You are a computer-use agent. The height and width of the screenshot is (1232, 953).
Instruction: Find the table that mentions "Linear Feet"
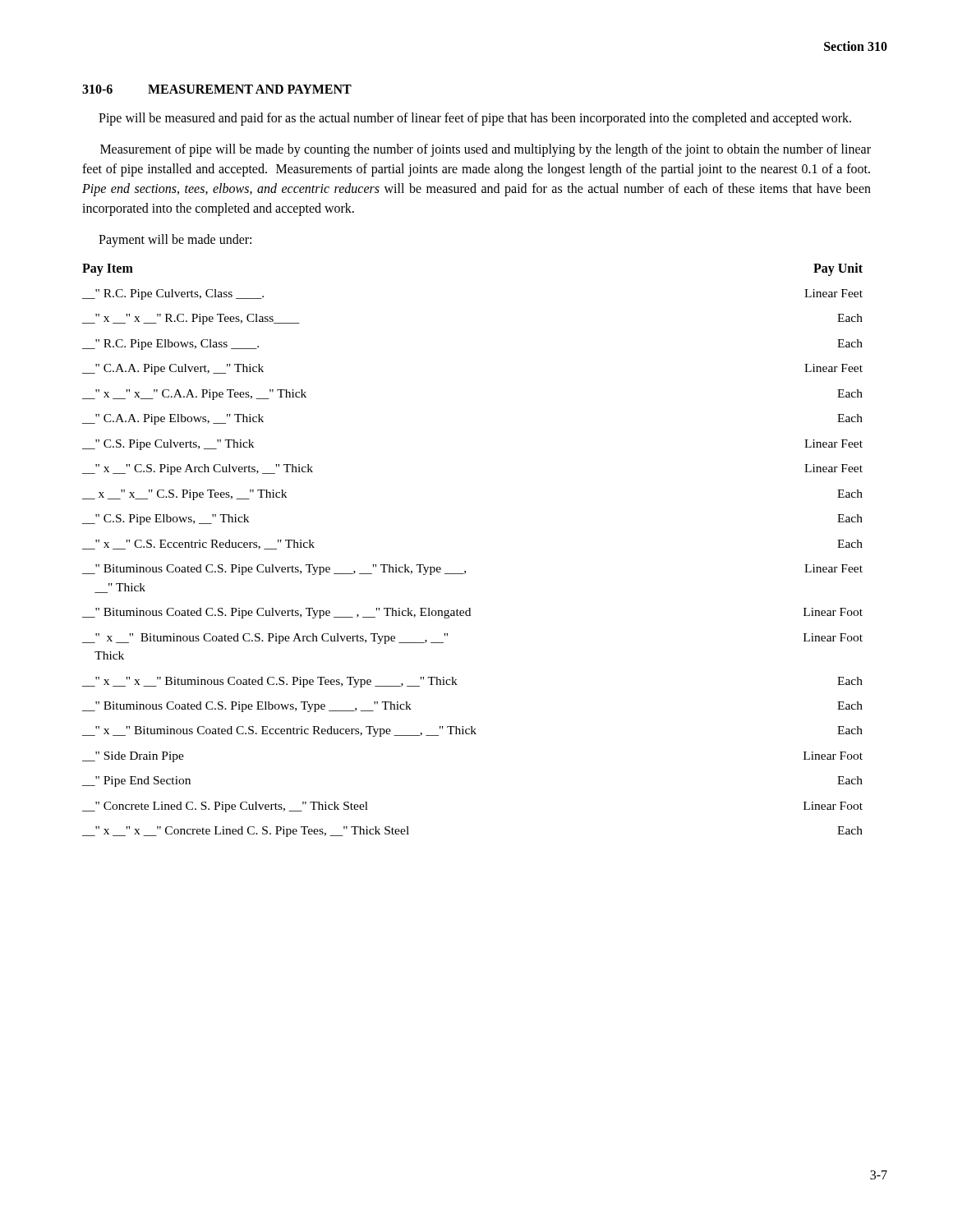click(x=476, y=552)
